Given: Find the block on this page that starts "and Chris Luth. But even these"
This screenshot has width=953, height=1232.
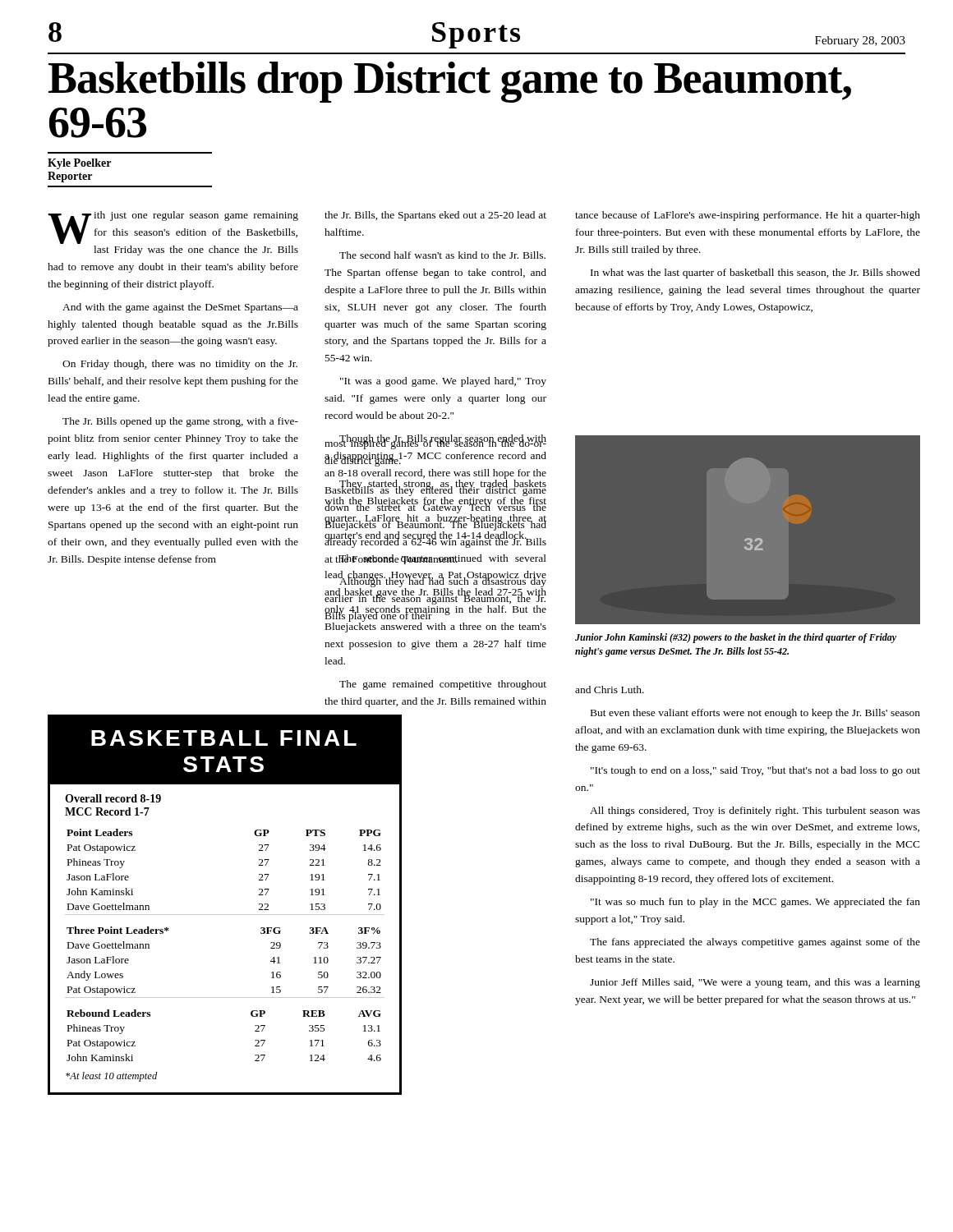Looking at the screenshot, I should [748, 845].
